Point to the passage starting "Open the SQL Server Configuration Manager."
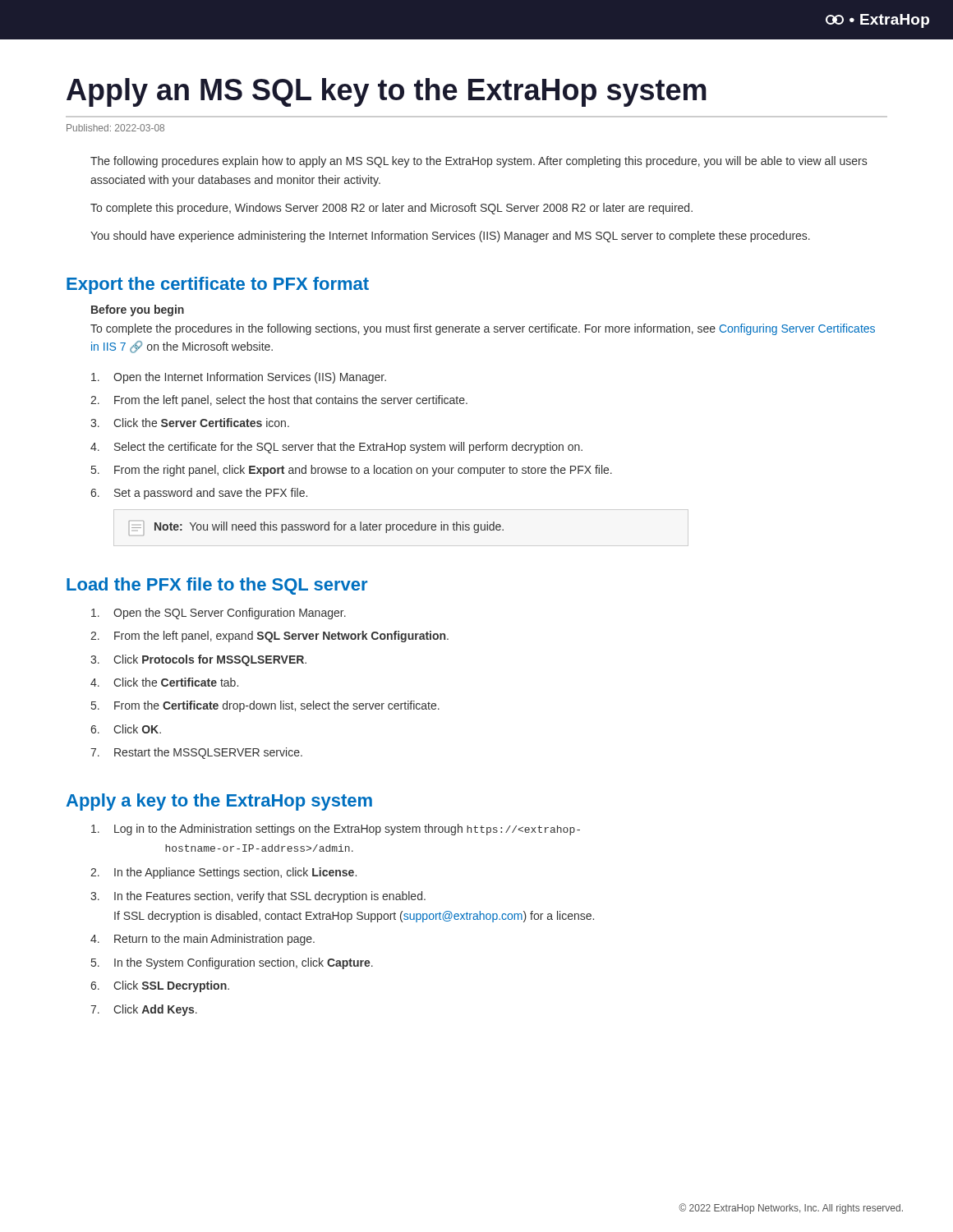Image resolution: width=953 pixels, height=1232 pixels. point(219,614)
